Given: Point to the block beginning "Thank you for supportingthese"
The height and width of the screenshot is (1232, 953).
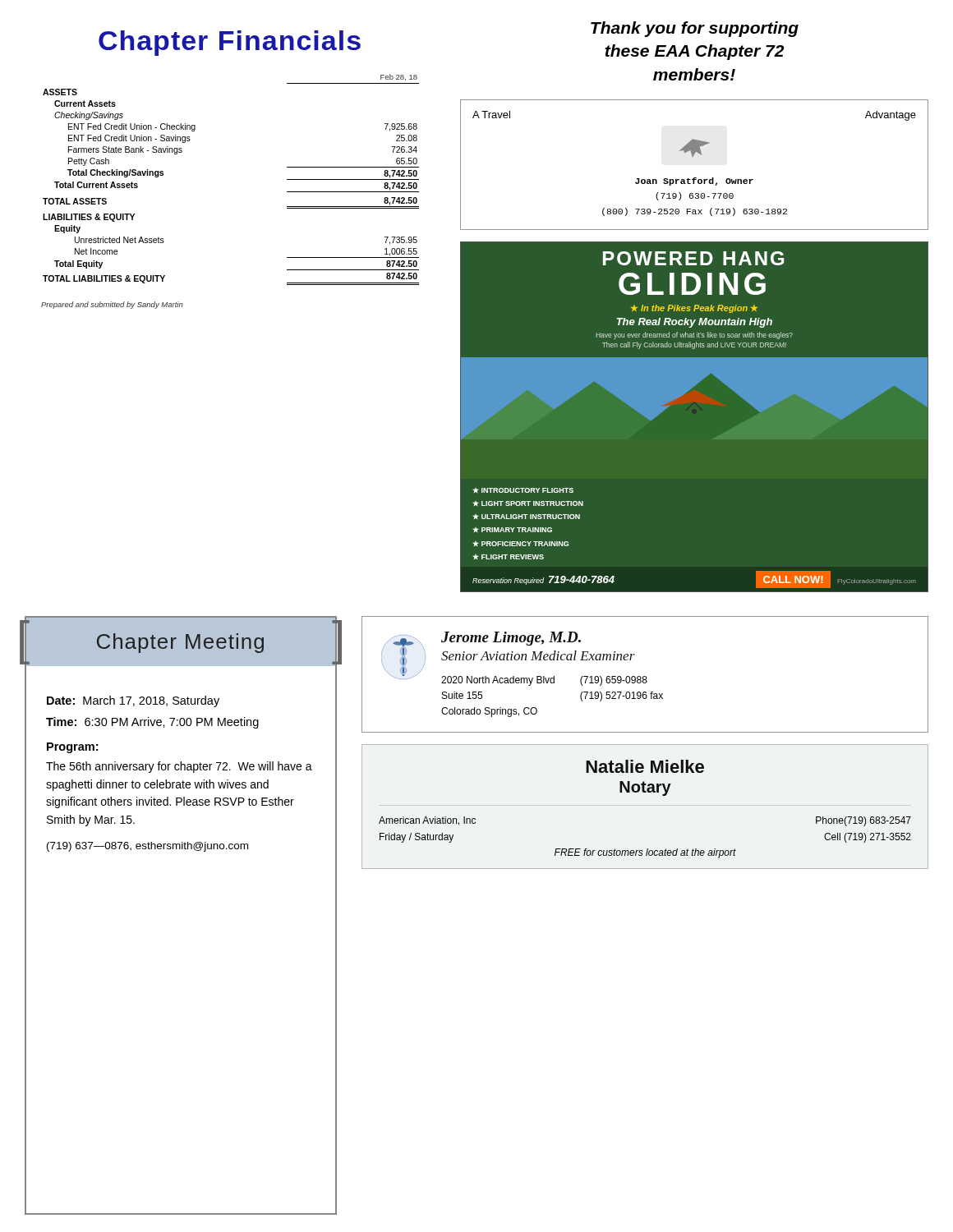Looking at the screenshot, I should tap(694, 51).
